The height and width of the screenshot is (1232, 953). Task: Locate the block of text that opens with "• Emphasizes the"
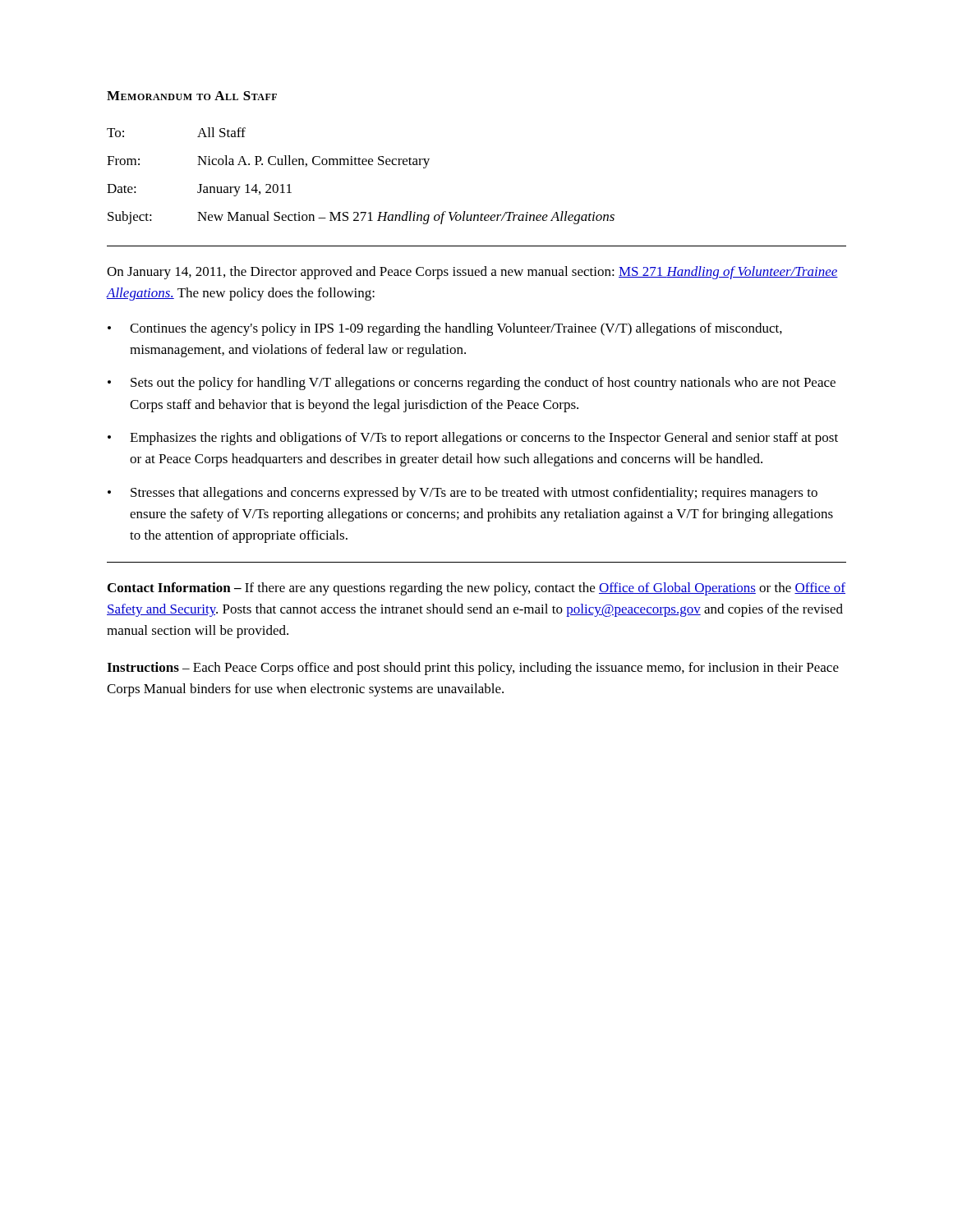(476, 449)
